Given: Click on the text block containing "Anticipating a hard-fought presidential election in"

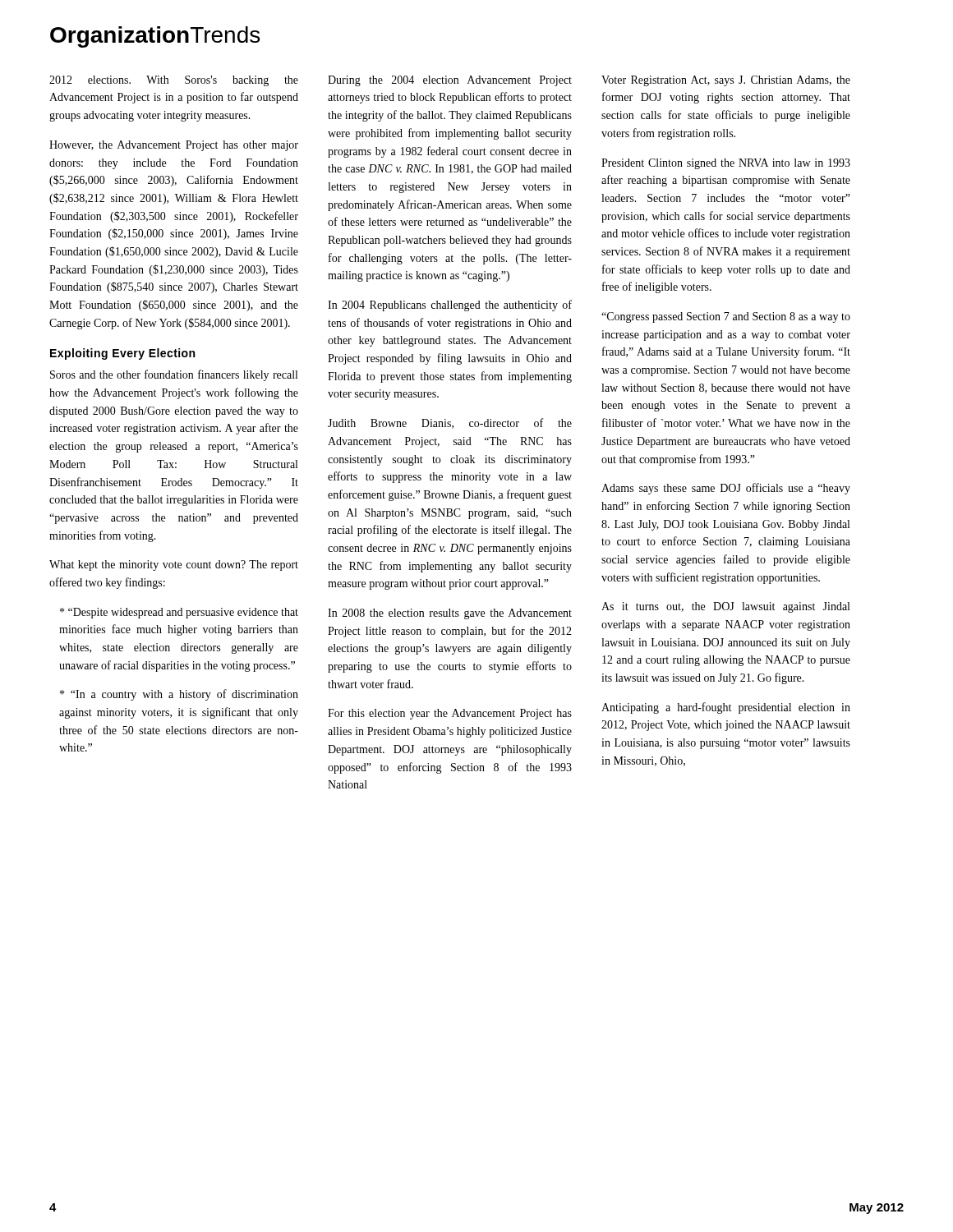Looking at the screenshot, I should click(x=726, y=734).
